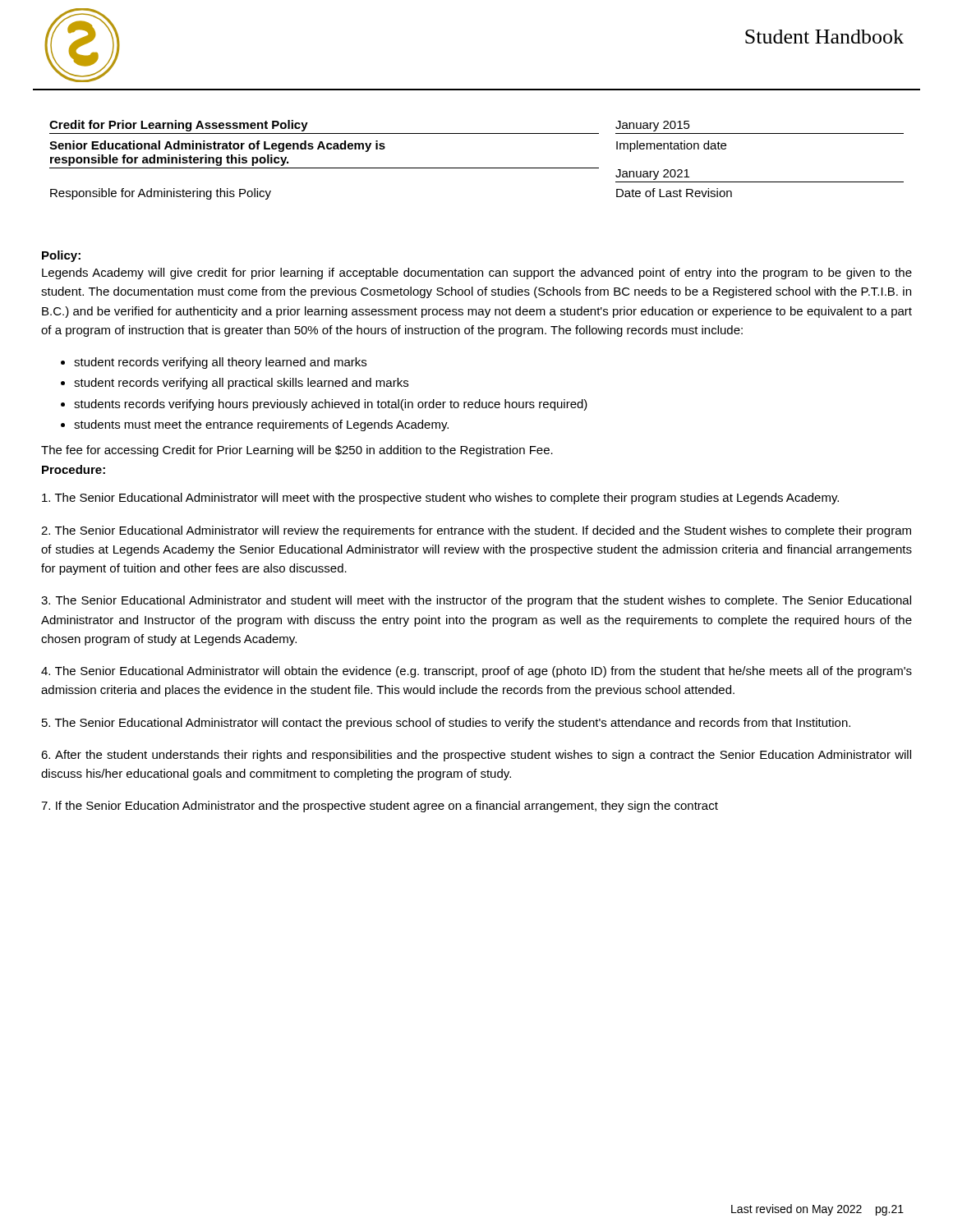Find the logo
953x1232 pixels.
(82, 45)
